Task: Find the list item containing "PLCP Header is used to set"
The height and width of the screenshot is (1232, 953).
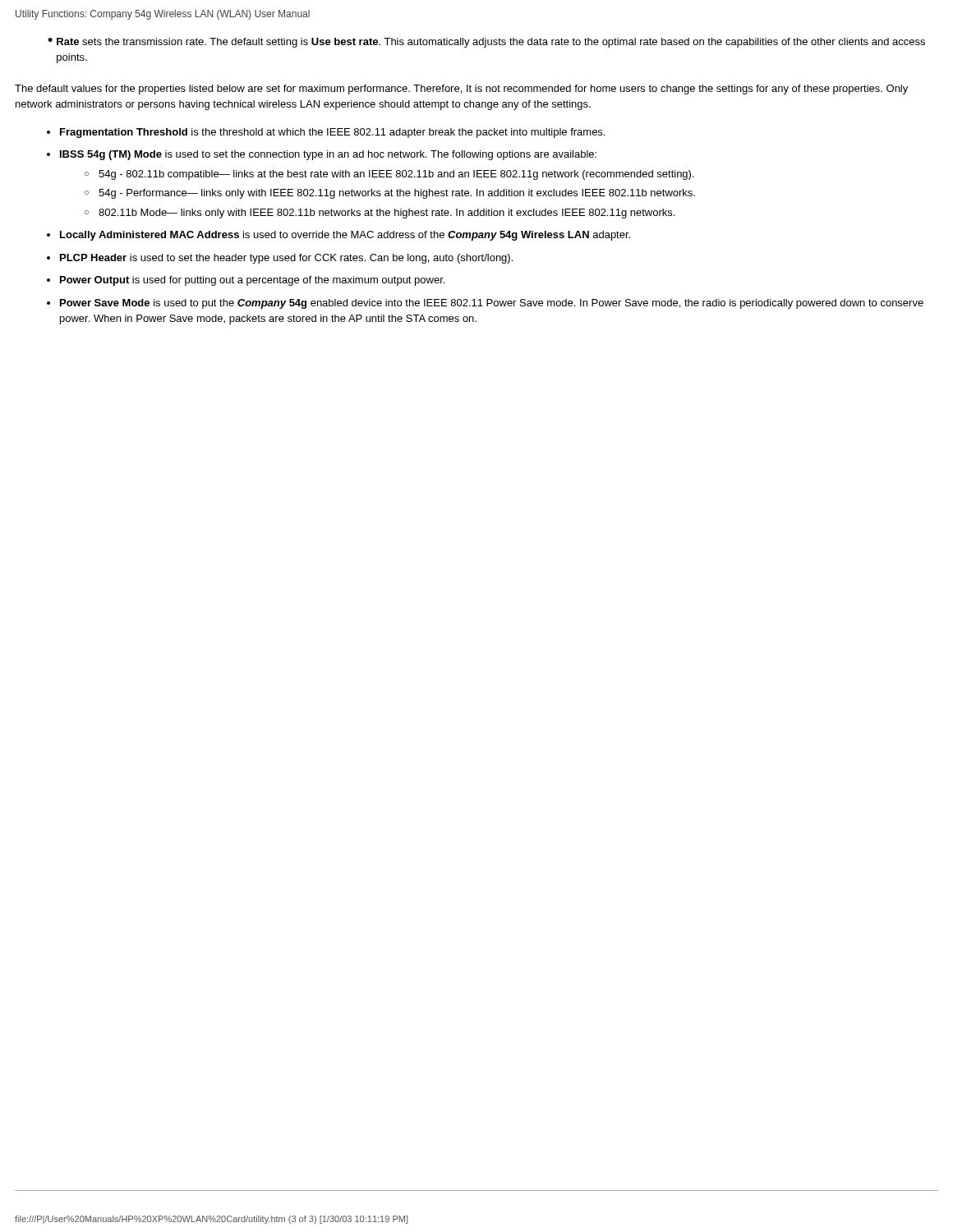Action: coord(286,257)
